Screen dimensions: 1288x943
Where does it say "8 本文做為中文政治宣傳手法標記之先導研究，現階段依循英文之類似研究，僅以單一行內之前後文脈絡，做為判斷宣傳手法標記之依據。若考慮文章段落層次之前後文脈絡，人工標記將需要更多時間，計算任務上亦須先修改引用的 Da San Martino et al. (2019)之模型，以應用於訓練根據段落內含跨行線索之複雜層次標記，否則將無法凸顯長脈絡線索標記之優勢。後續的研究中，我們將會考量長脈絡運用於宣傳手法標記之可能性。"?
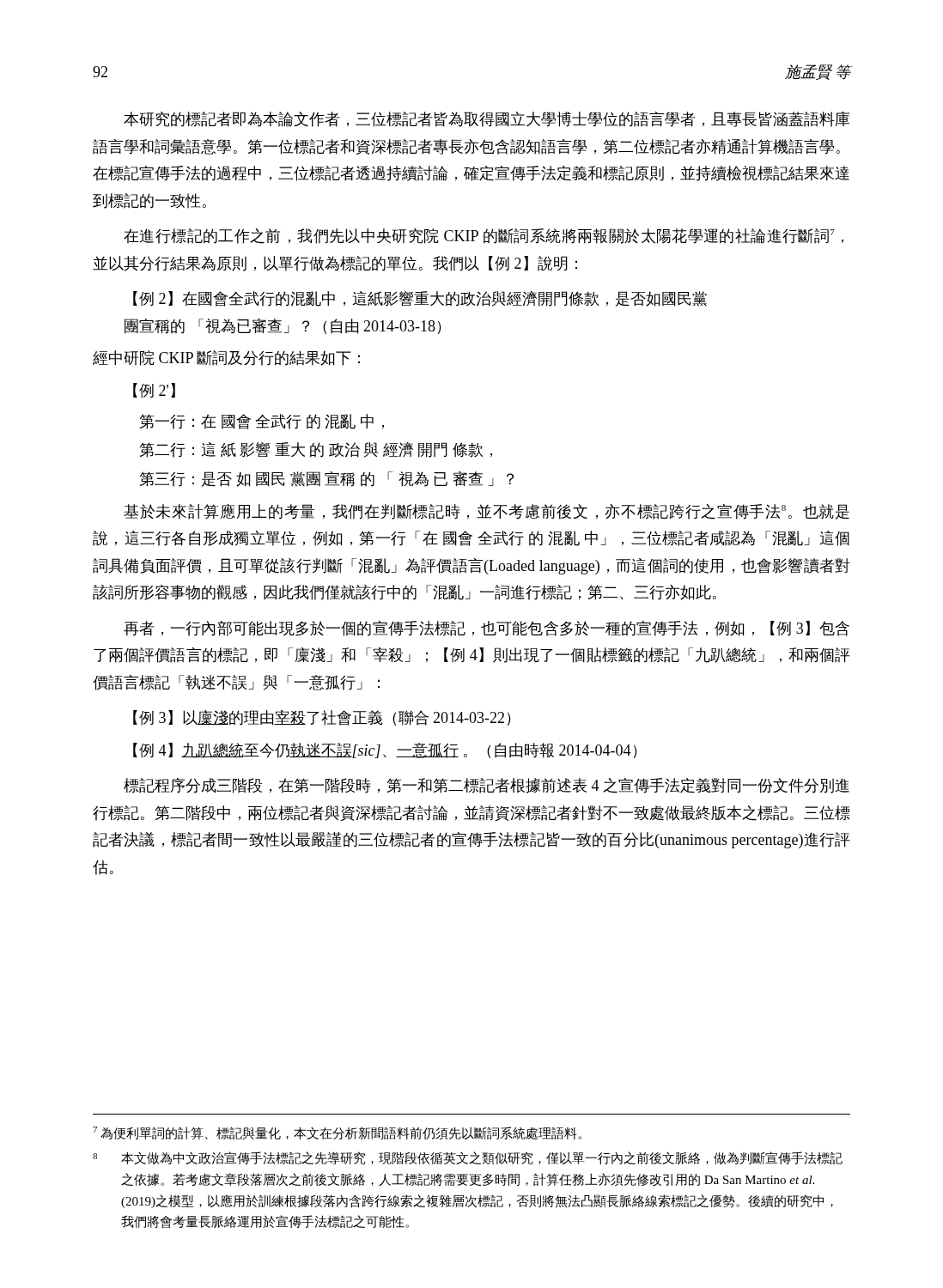point(472,1190)
